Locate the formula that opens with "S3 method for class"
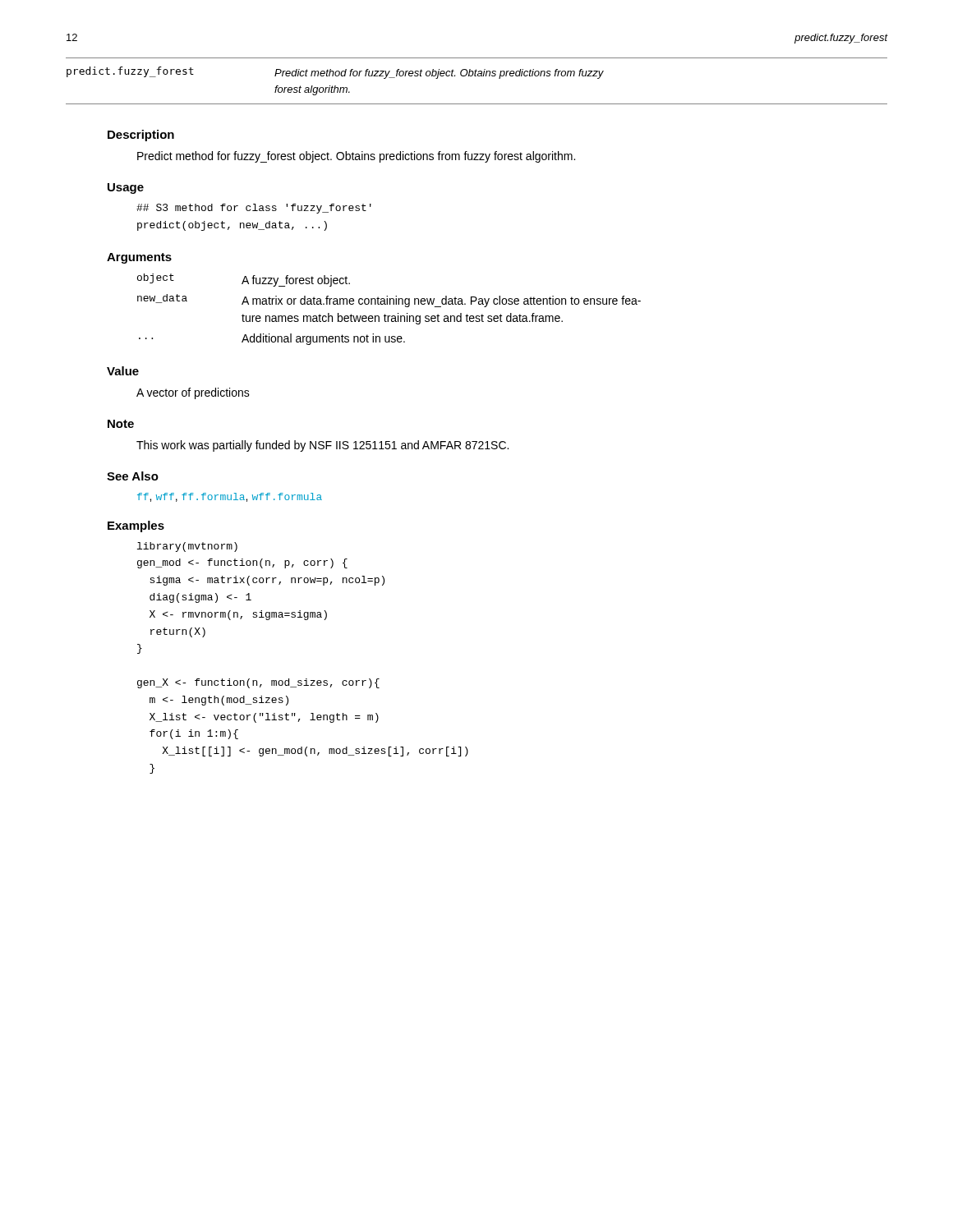This screenshot has height=1232, width=953. (255, 217)
